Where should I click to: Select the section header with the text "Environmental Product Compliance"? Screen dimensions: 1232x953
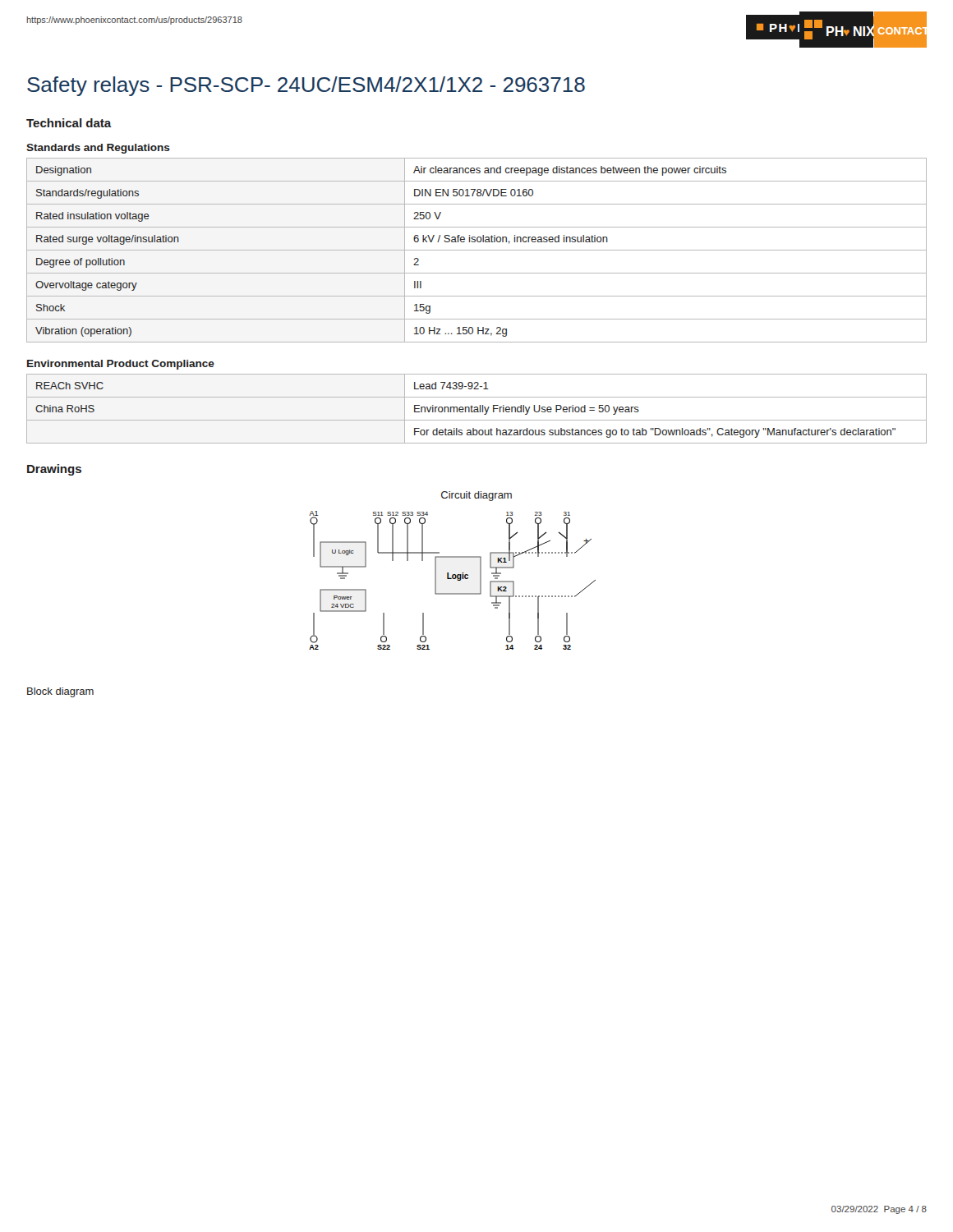[x=120, y=363]
